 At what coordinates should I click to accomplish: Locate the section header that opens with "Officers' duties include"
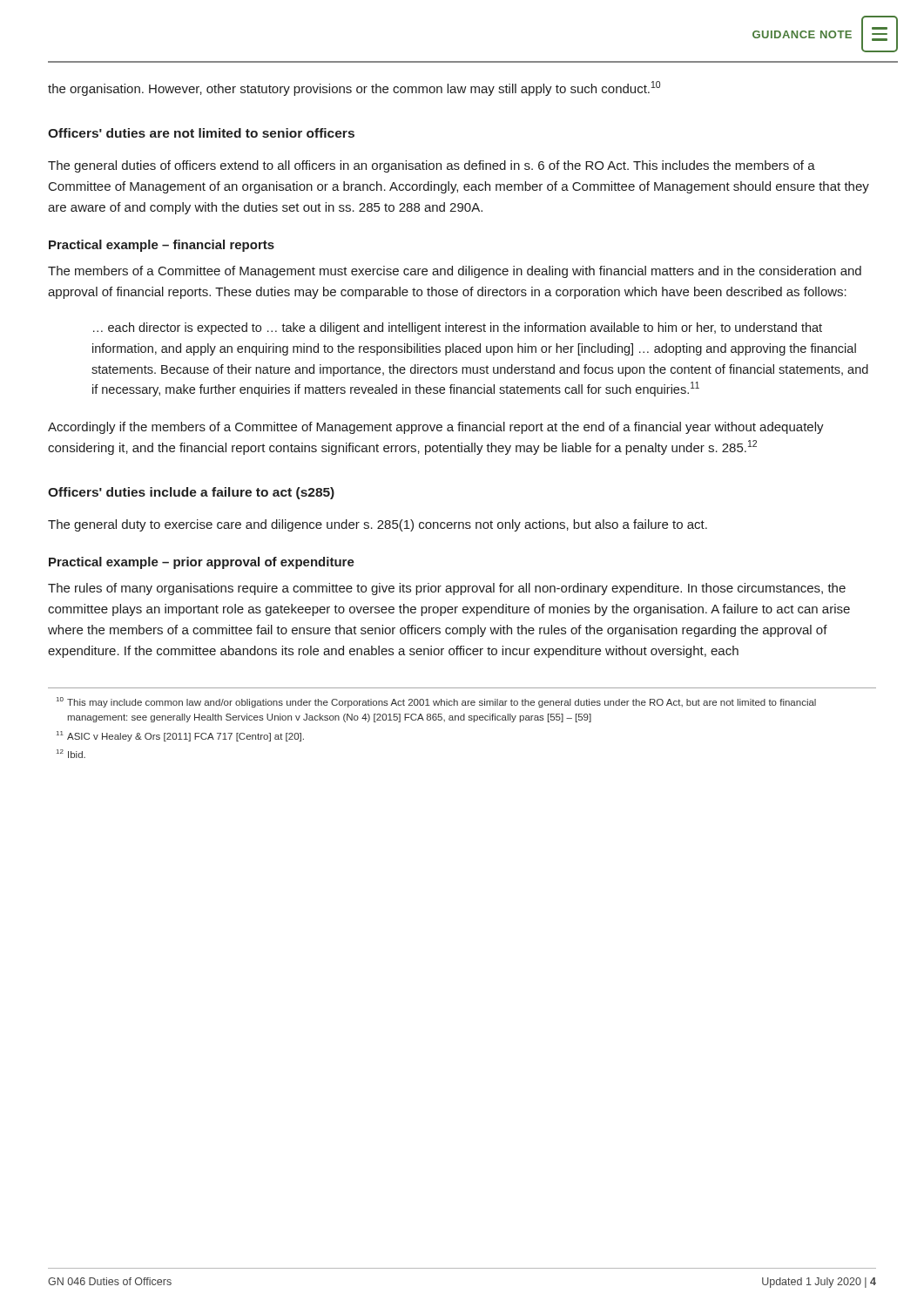191,492
